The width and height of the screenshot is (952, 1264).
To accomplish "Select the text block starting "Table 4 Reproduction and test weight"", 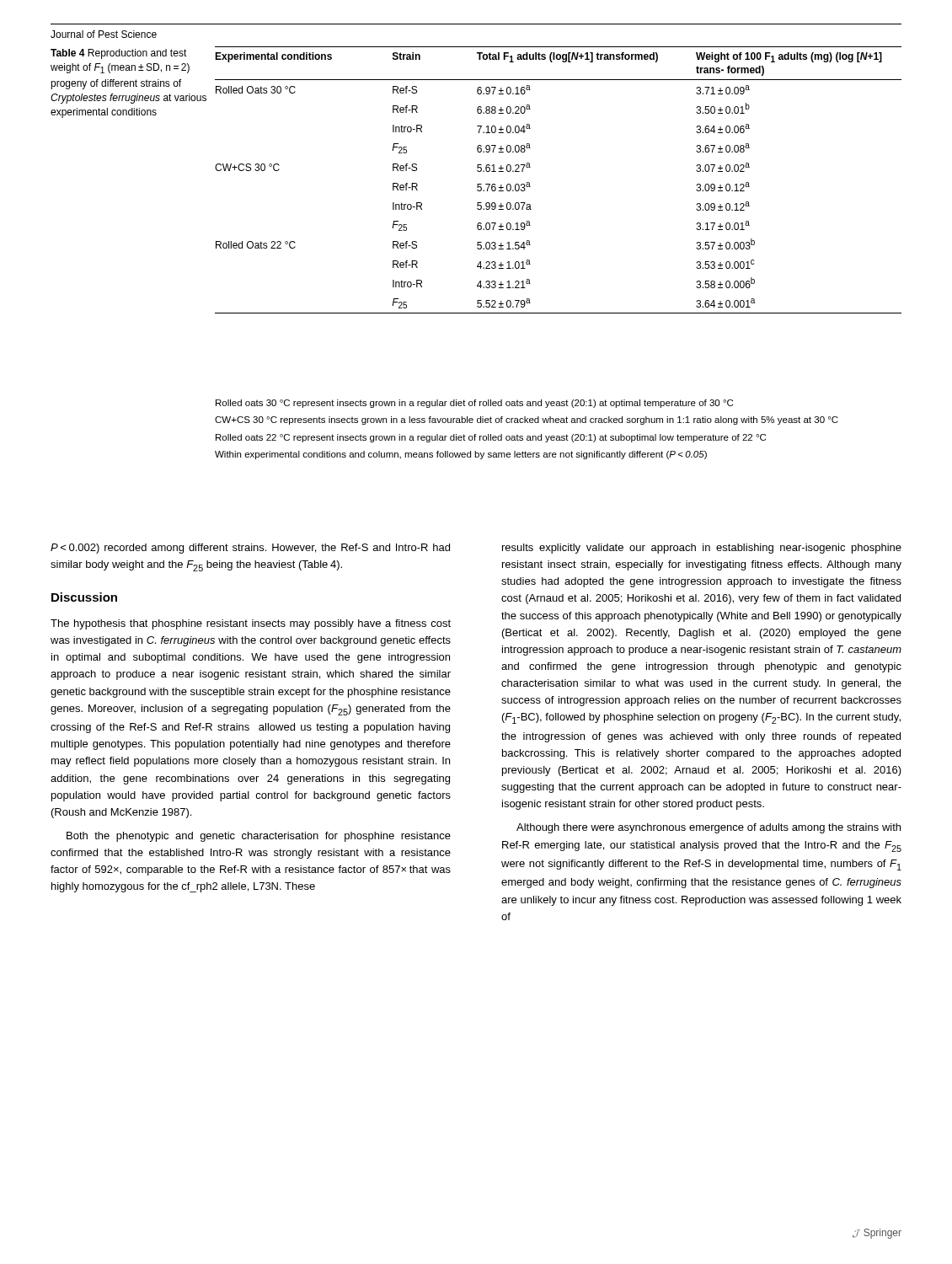I will (x=129, y=82).
